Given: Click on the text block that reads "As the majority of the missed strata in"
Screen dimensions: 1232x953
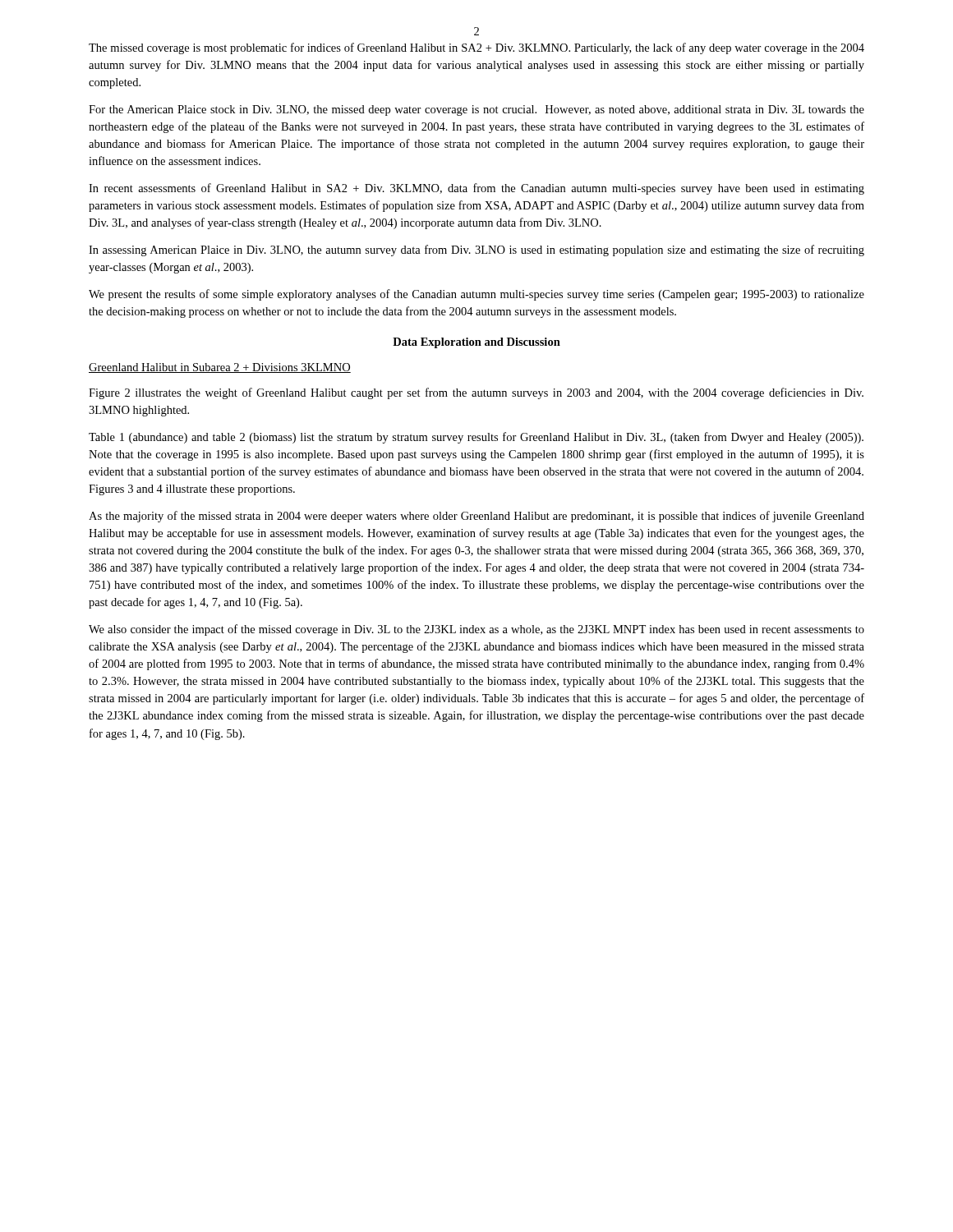Looking at the screenshot, I should pos(476,560).
